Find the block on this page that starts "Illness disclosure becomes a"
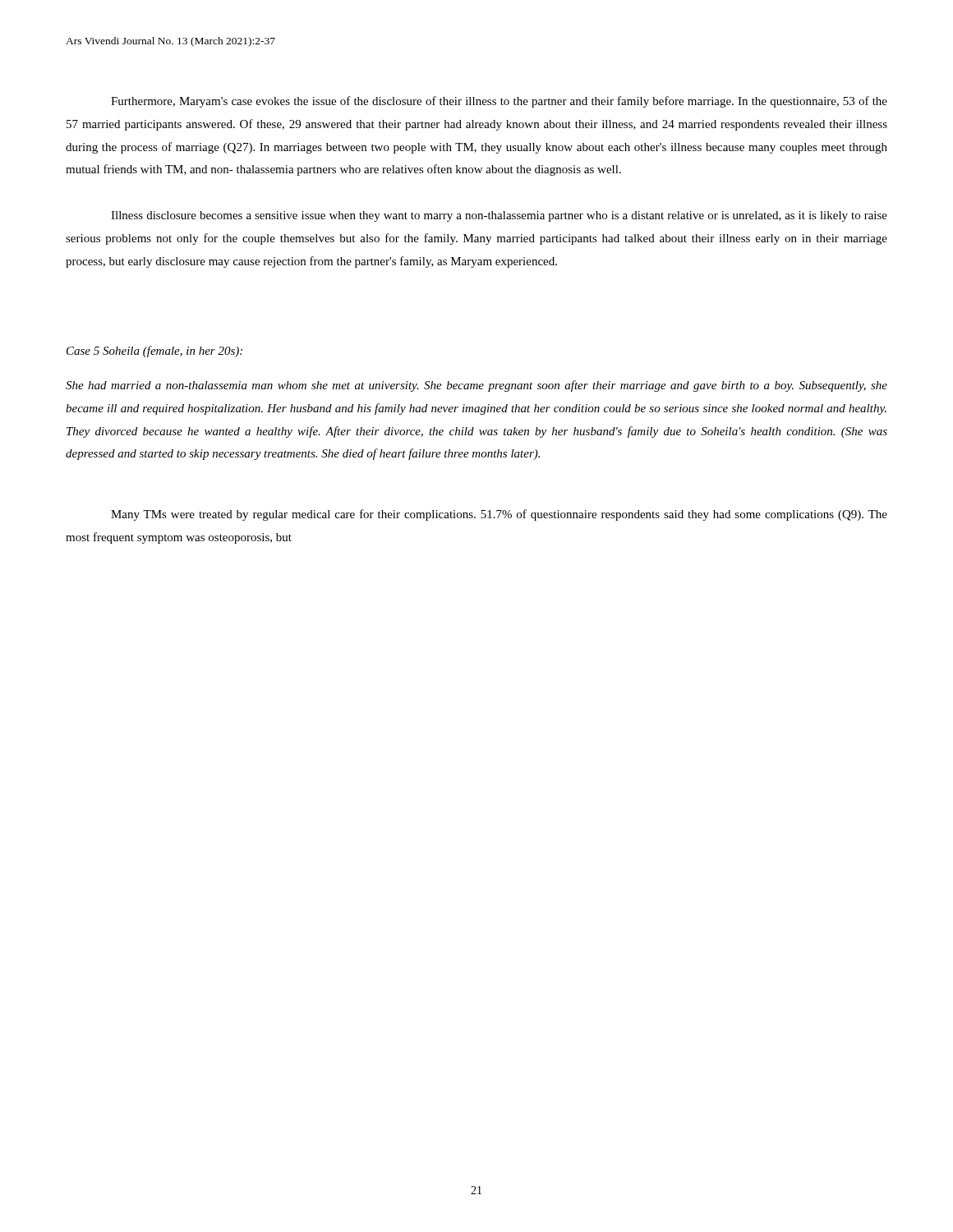The height and width of the screenshot is (1232, 953). [x=476, y=238]
